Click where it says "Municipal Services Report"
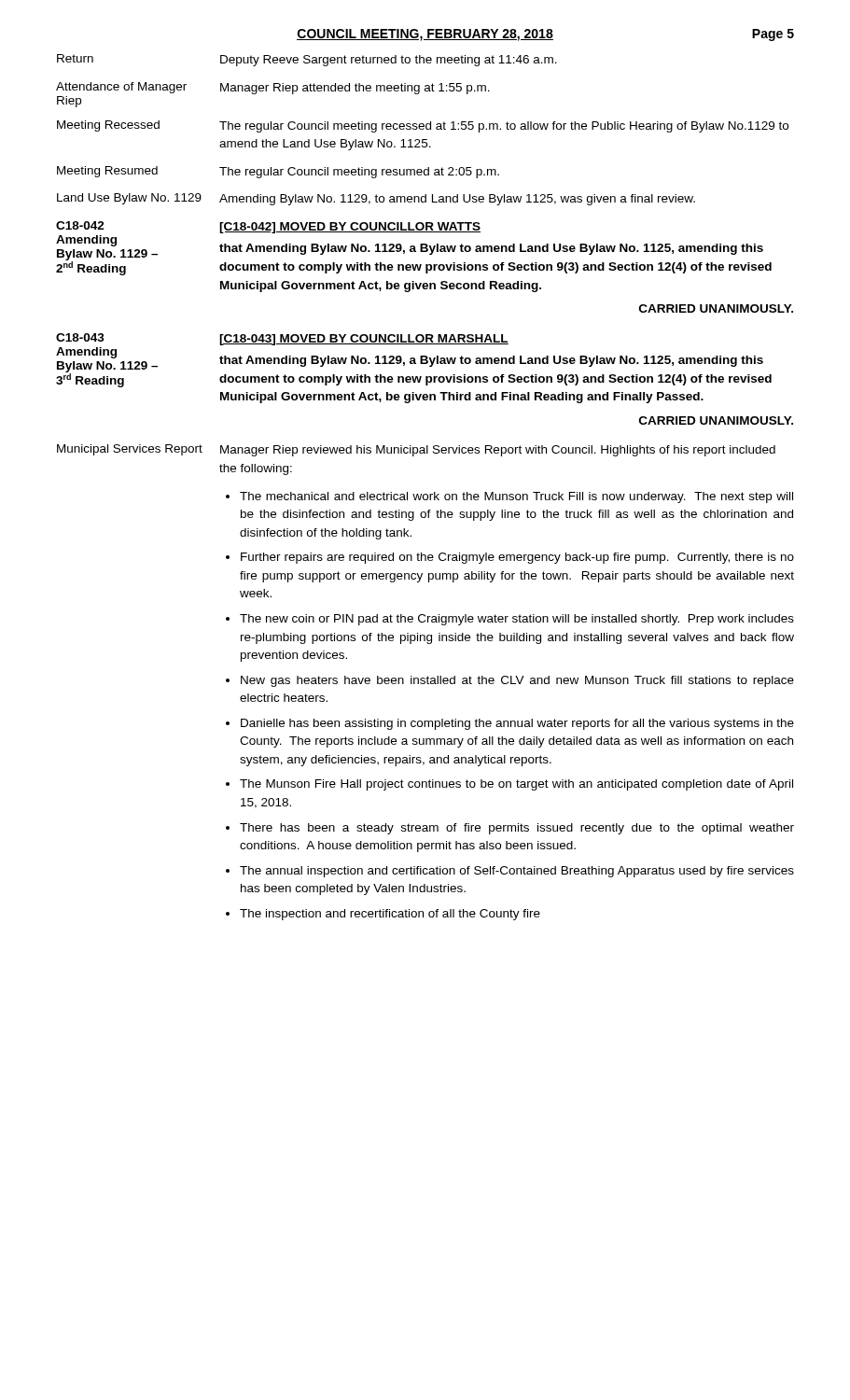Viewport: 850px width, 1400px height. [129, 449]
